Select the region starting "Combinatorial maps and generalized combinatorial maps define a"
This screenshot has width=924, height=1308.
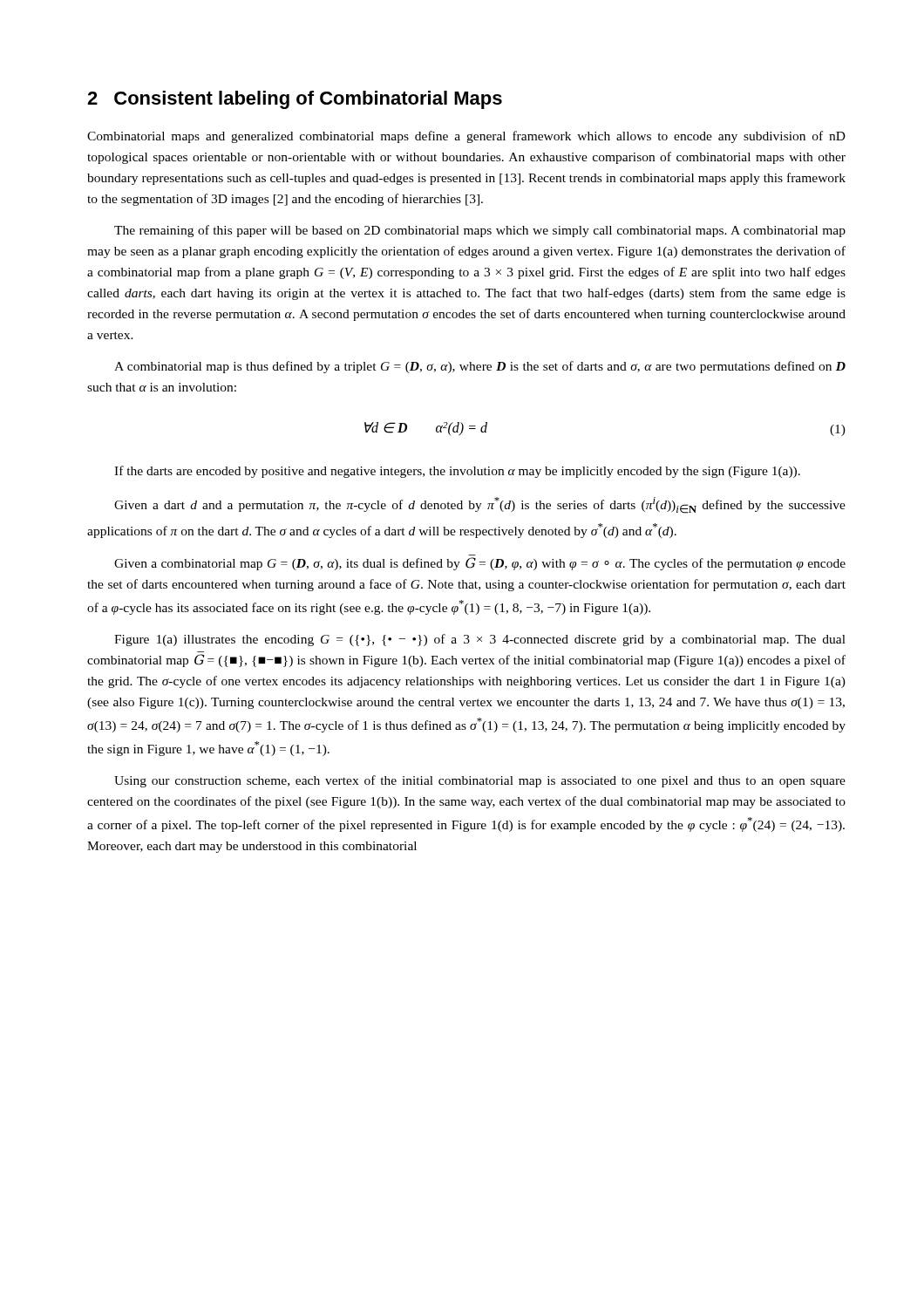pos(466,167)
